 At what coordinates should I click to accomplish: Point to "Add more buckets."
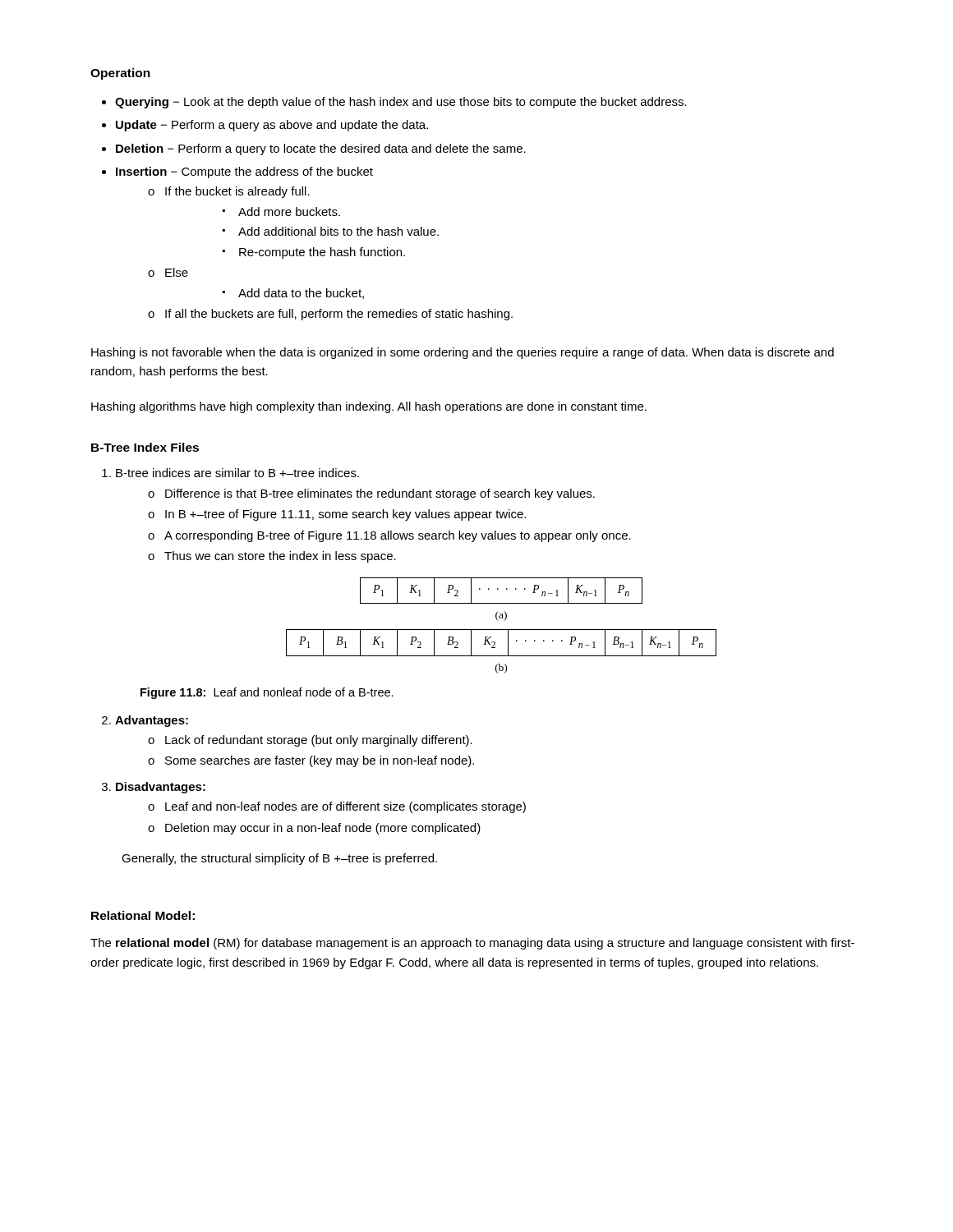coord(290,211)
